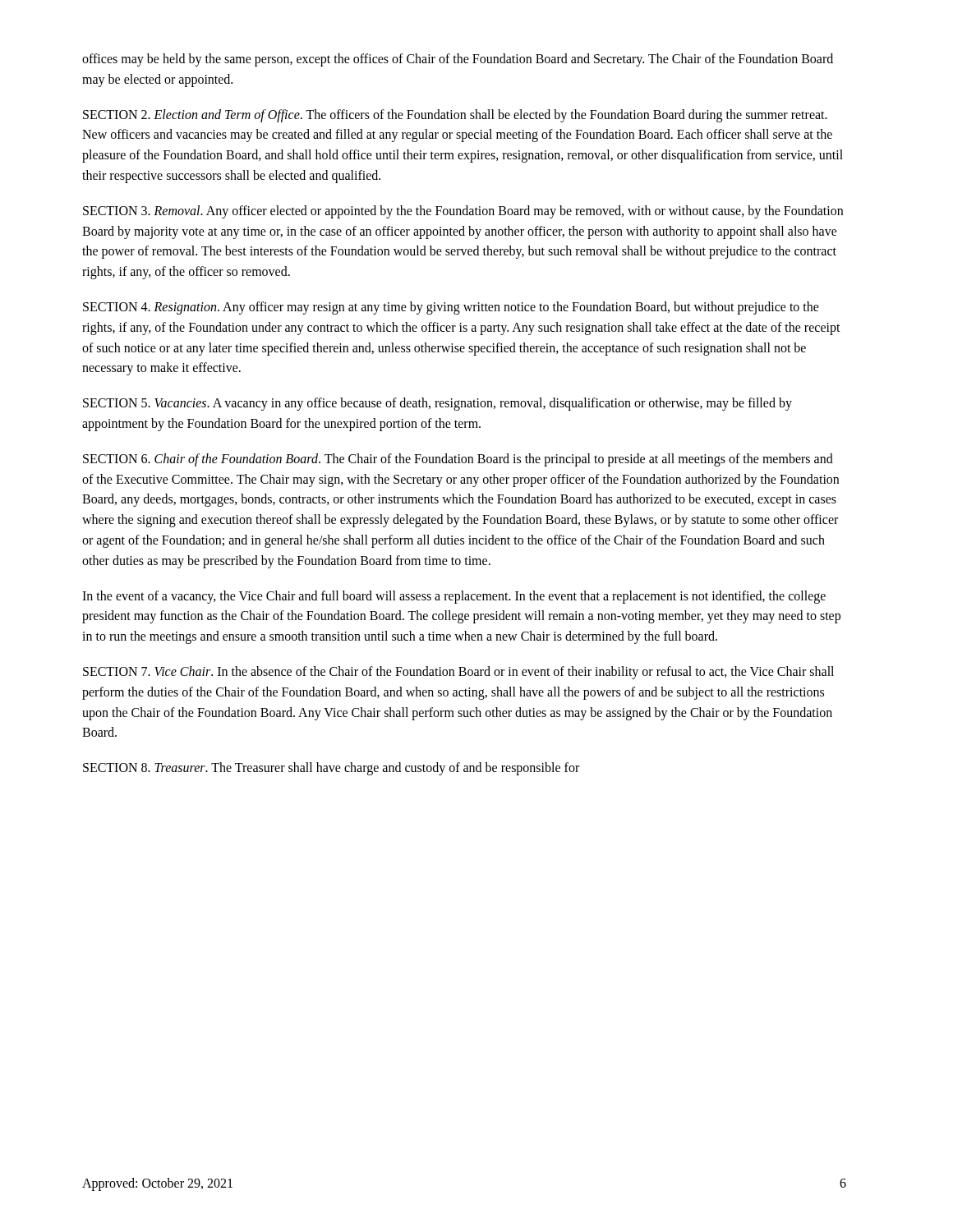953x1232 pixels.
Task: Point to the text block starting "SECTION 3. Removal. Any officer elected or"
Action: pyautogui.click(x=463, y=241)
